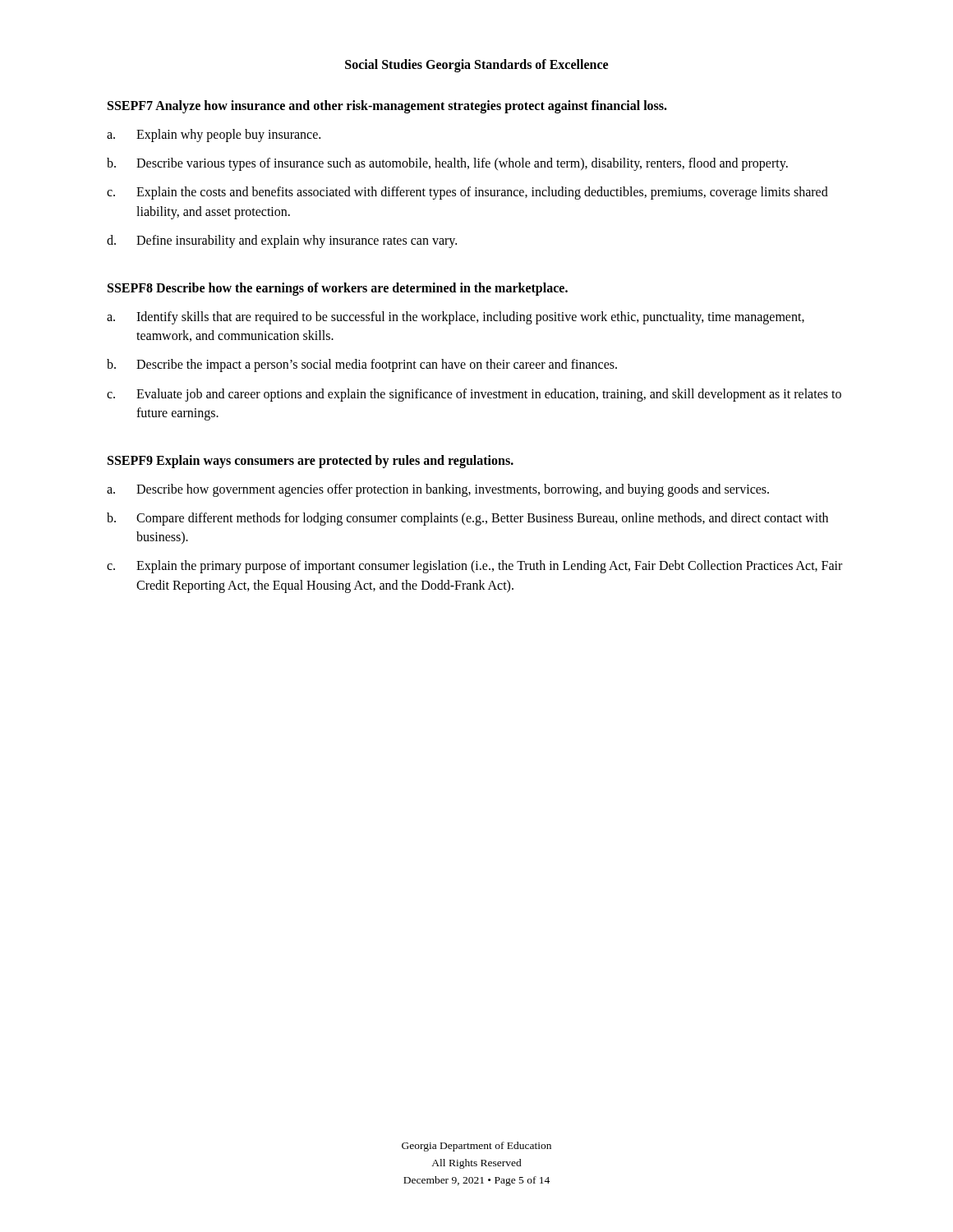This screenshot has width=953, height=1232.
Task: Point to the section header beginning "SSEPF9 Explain ways consumers are protected"
Action: pos(310,460)
